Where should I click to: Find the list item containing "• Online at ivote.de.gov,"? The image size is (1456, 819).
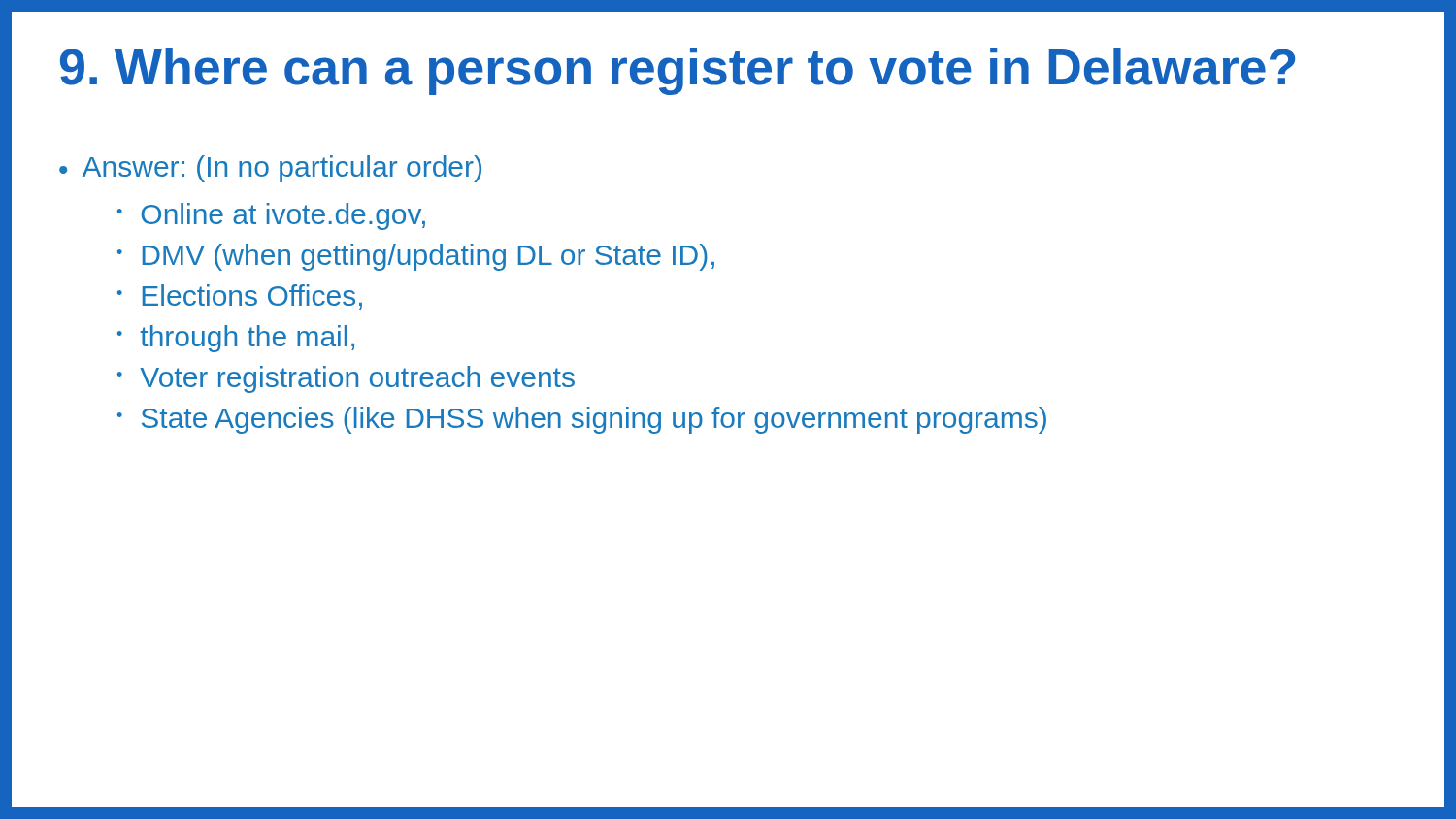(272, 214)
